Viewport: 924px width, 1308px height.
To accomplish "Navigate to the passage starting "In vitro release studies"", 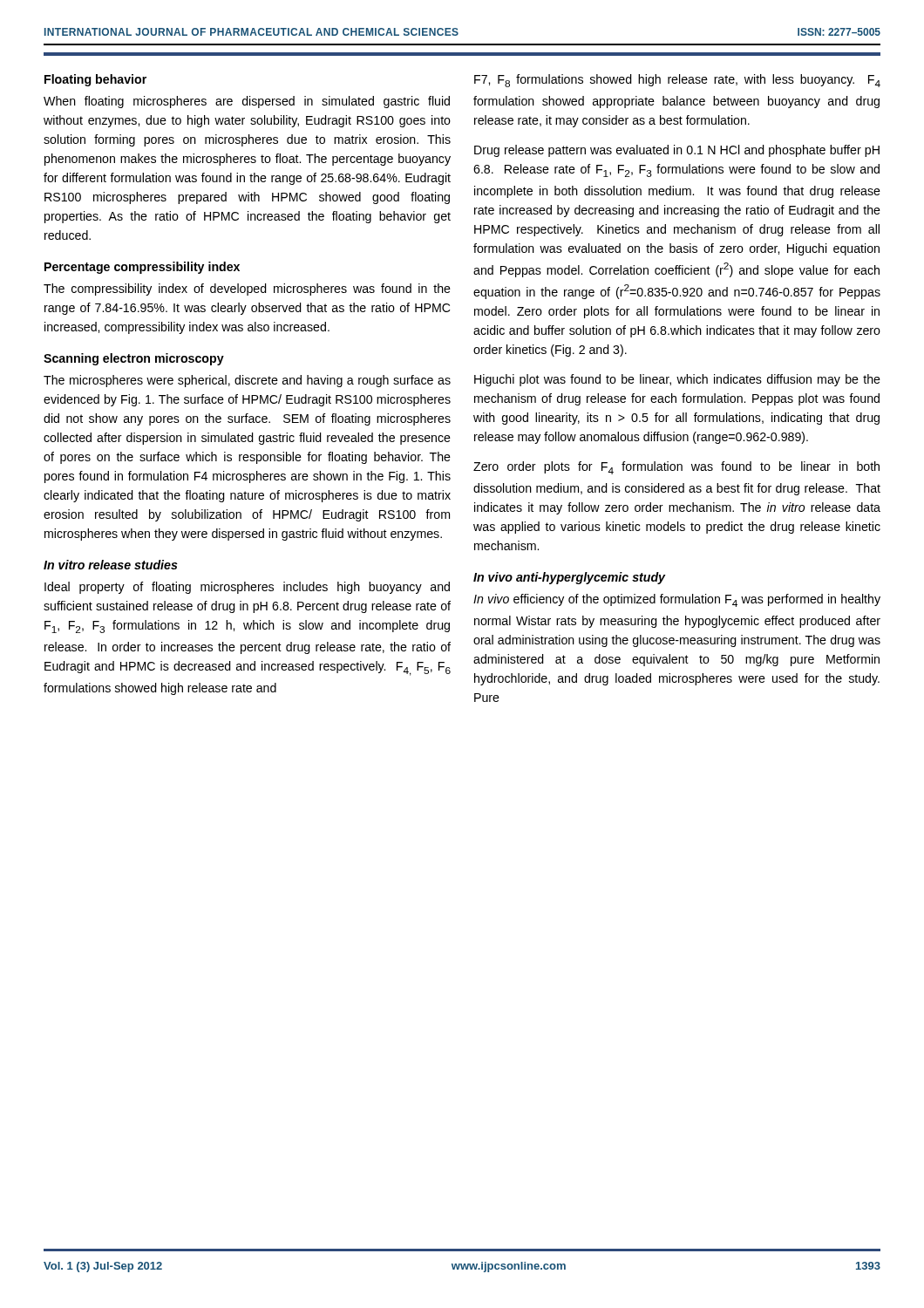I will tap(111, 565).
